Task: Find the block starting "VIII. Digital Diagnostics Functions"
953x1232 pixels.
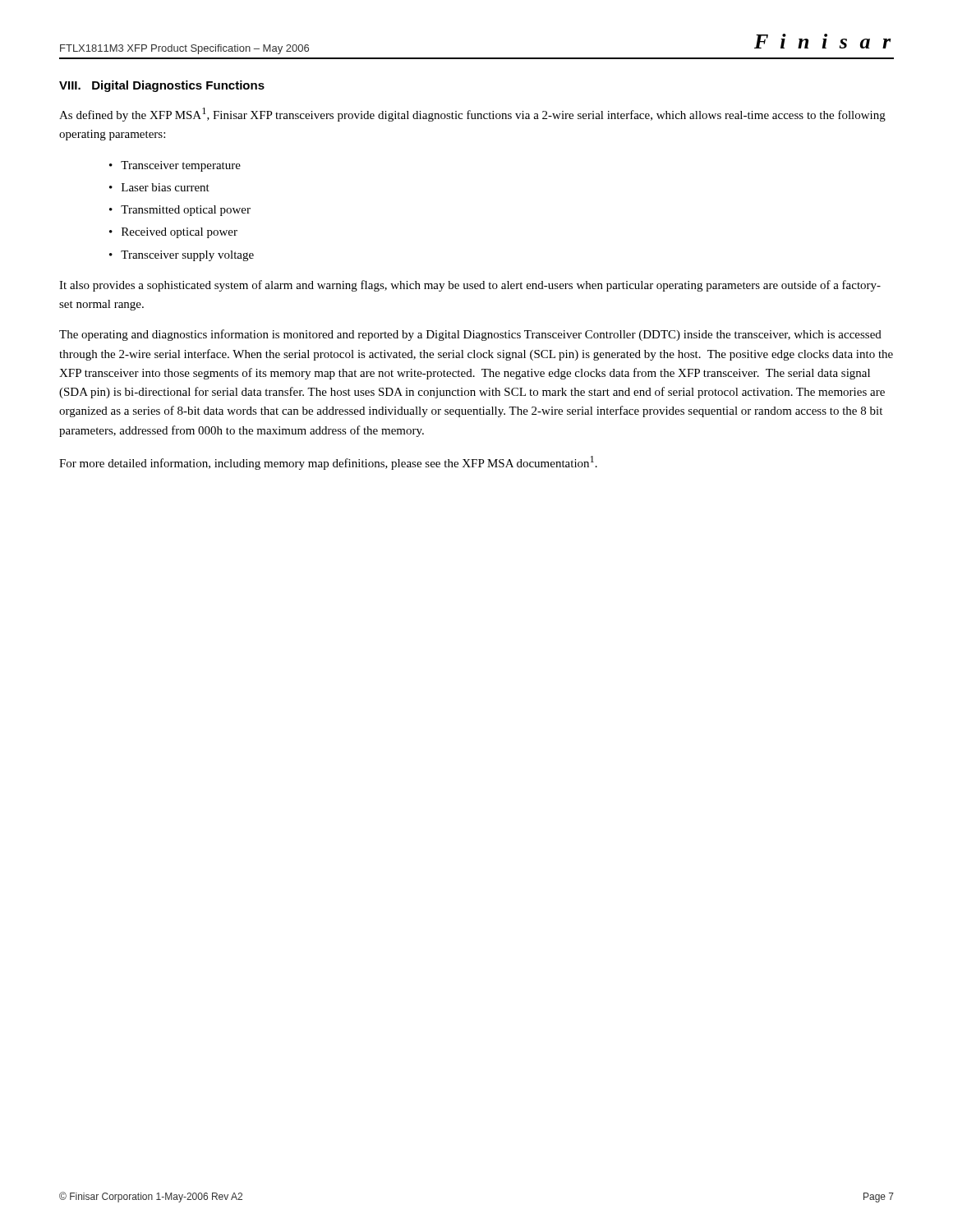Action: (162, 85)
